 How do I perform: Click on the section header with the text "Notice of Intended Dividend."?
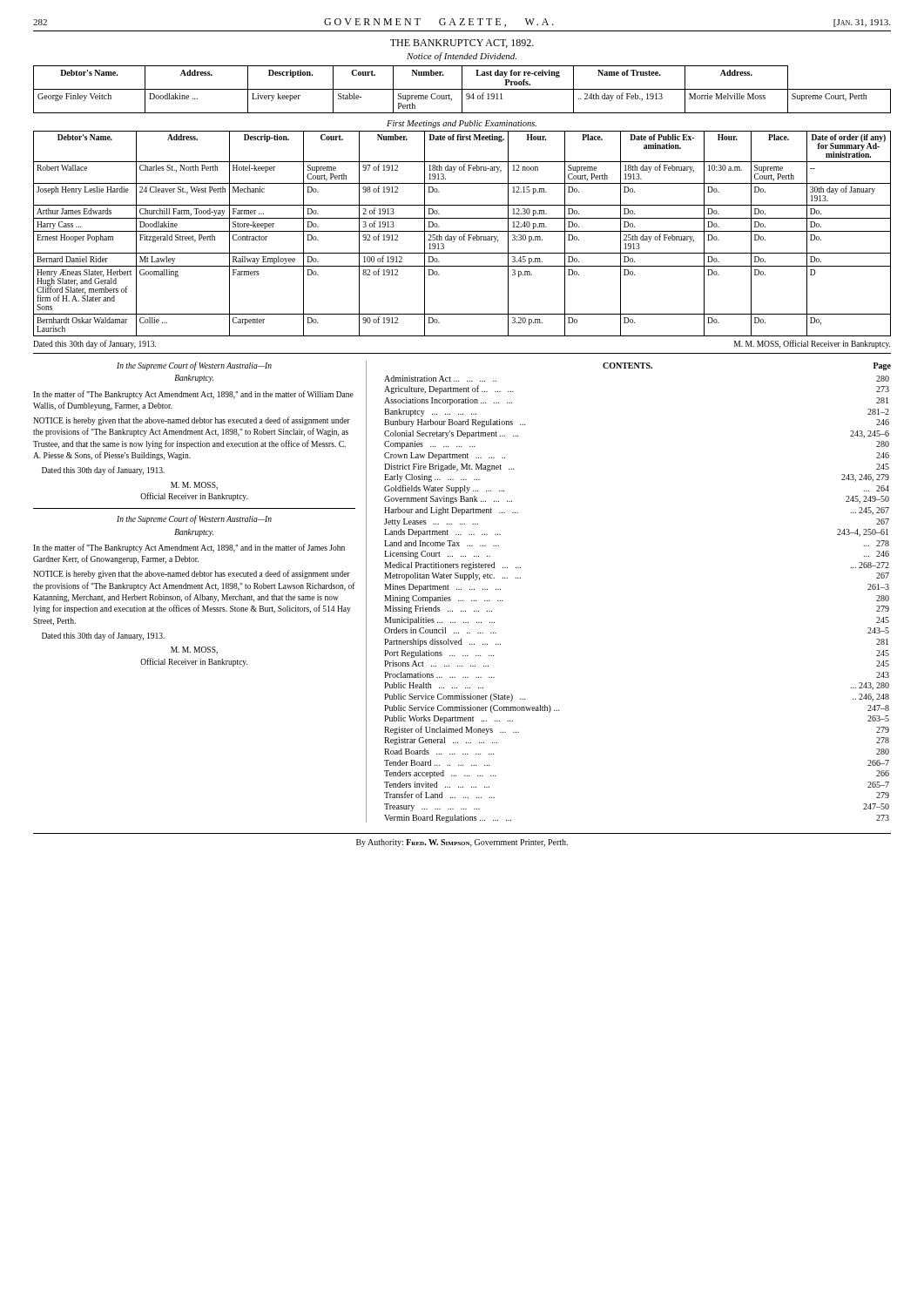pos(462,56)
